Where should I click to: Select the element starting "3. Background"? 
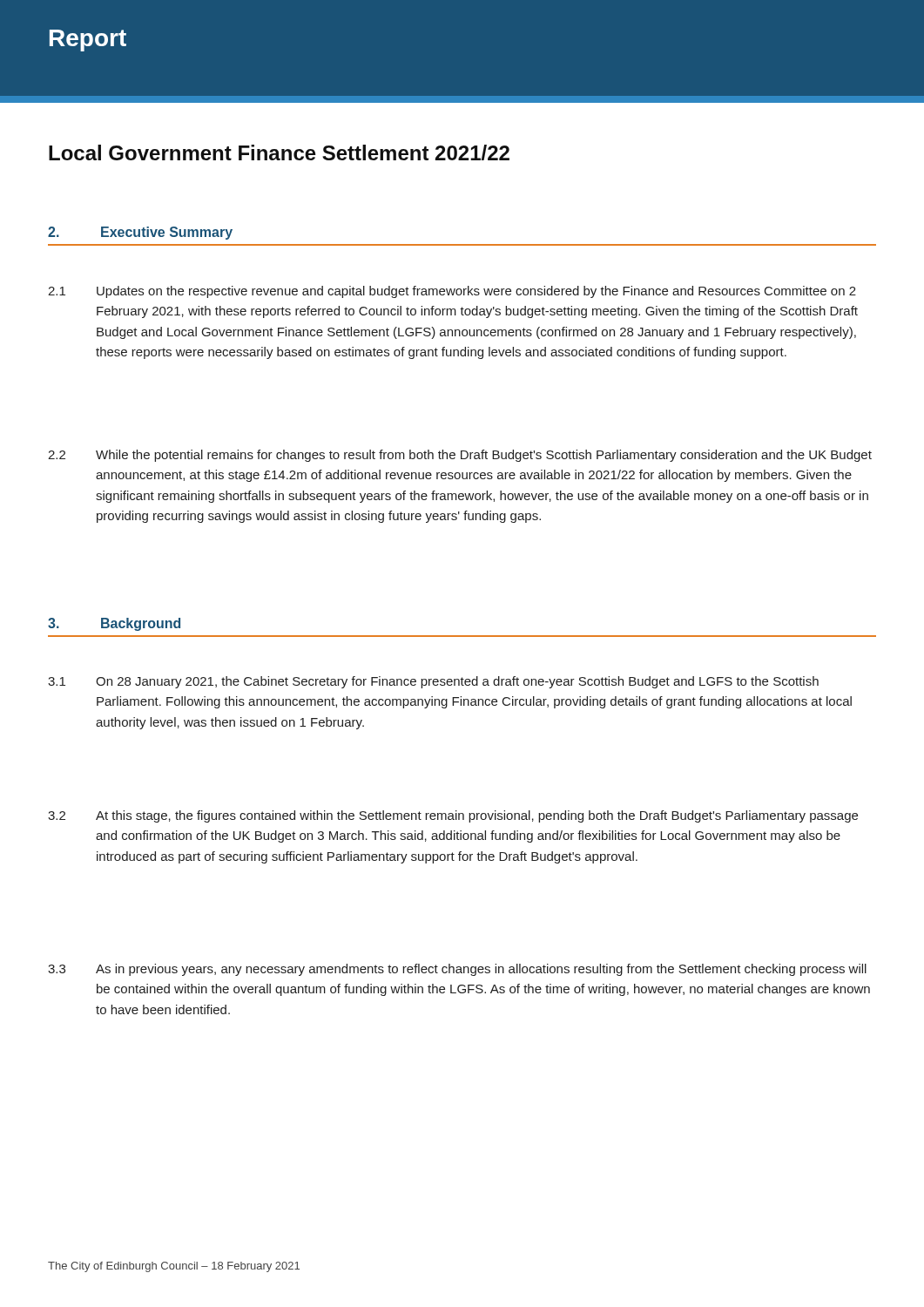pos(462,626)
